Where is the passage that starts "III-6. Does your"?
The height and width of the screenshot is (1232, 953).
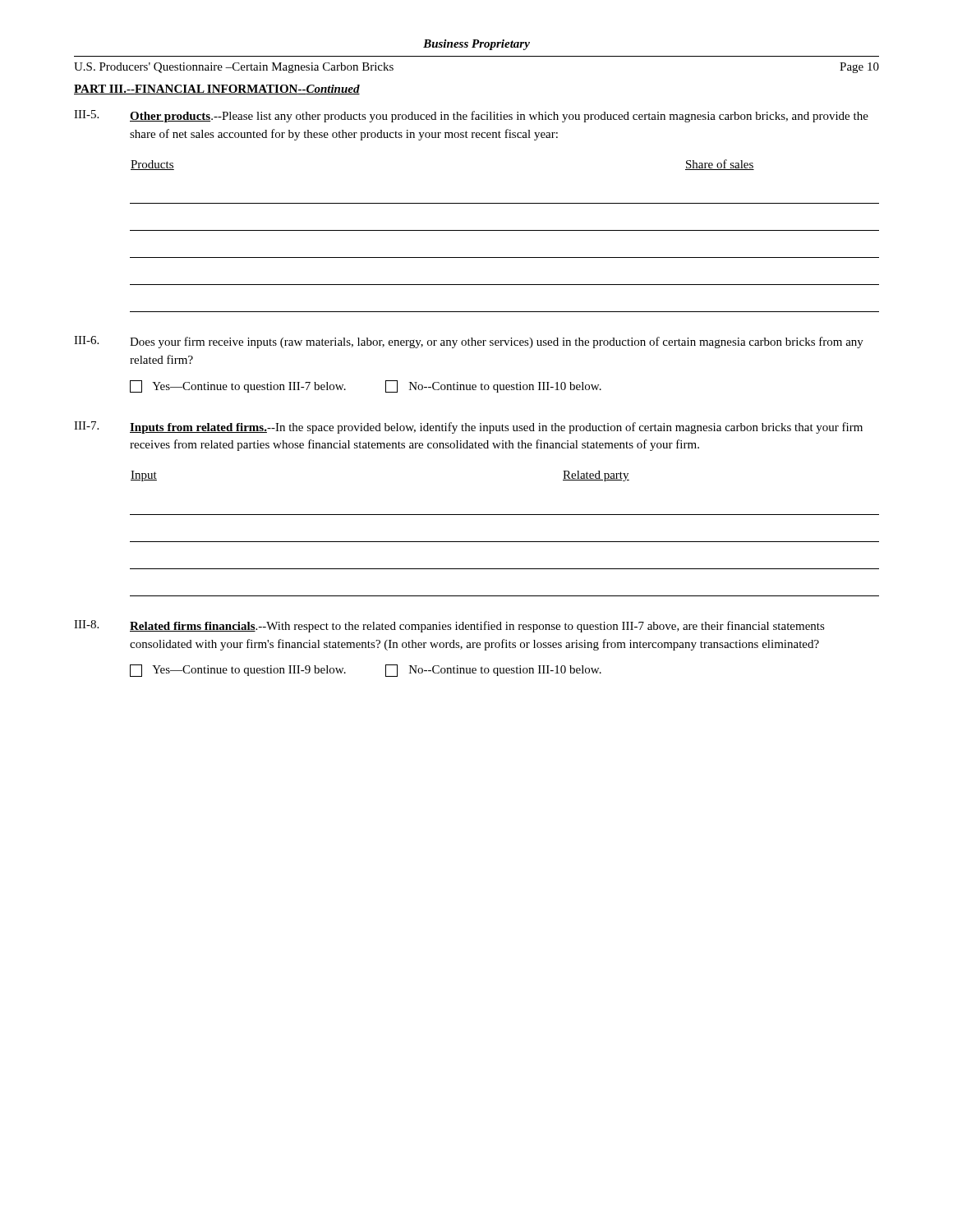tap(469, 342)
